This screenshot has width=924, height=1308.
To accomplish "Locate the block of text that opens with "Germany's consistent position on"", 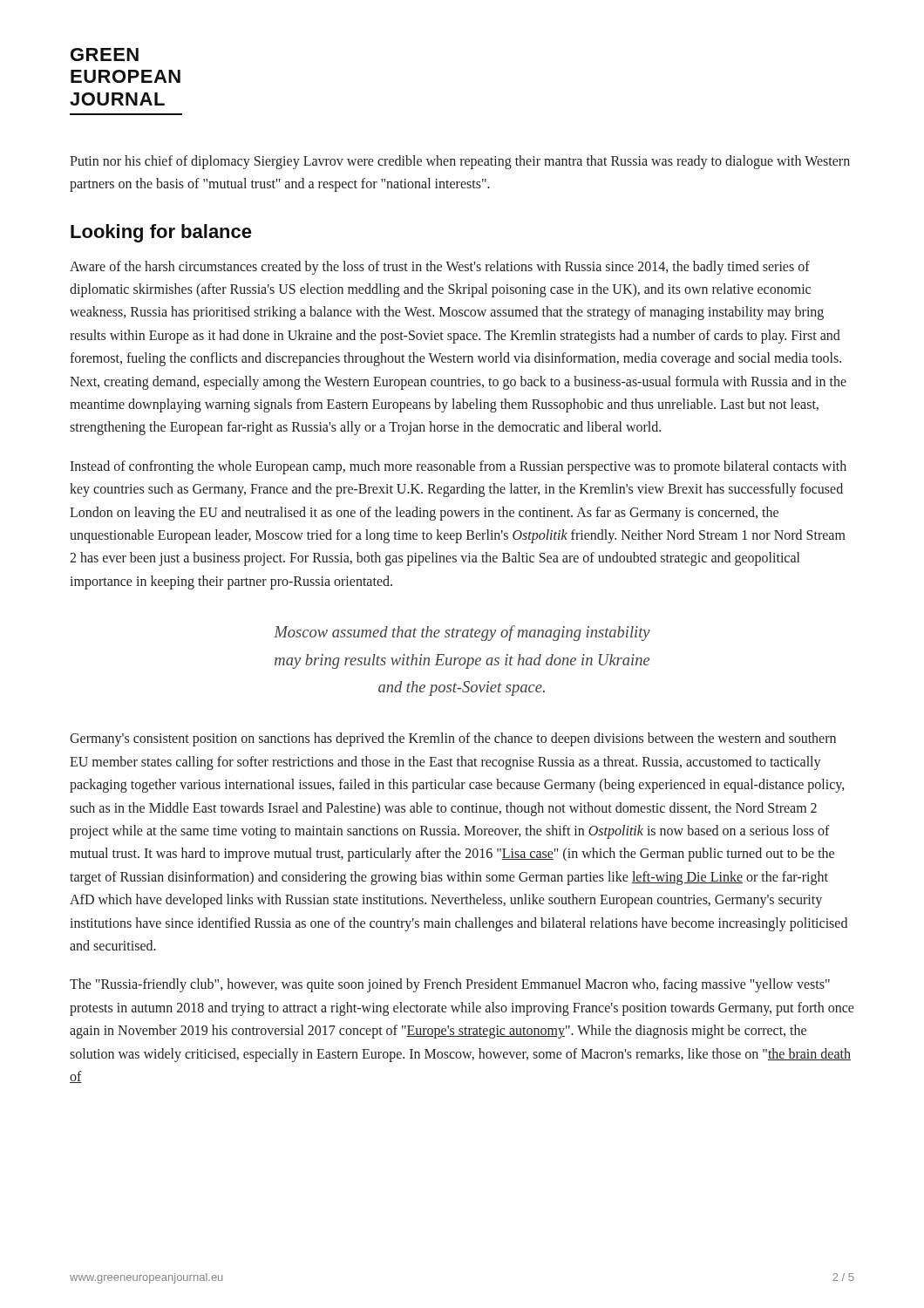I will 459,842.
